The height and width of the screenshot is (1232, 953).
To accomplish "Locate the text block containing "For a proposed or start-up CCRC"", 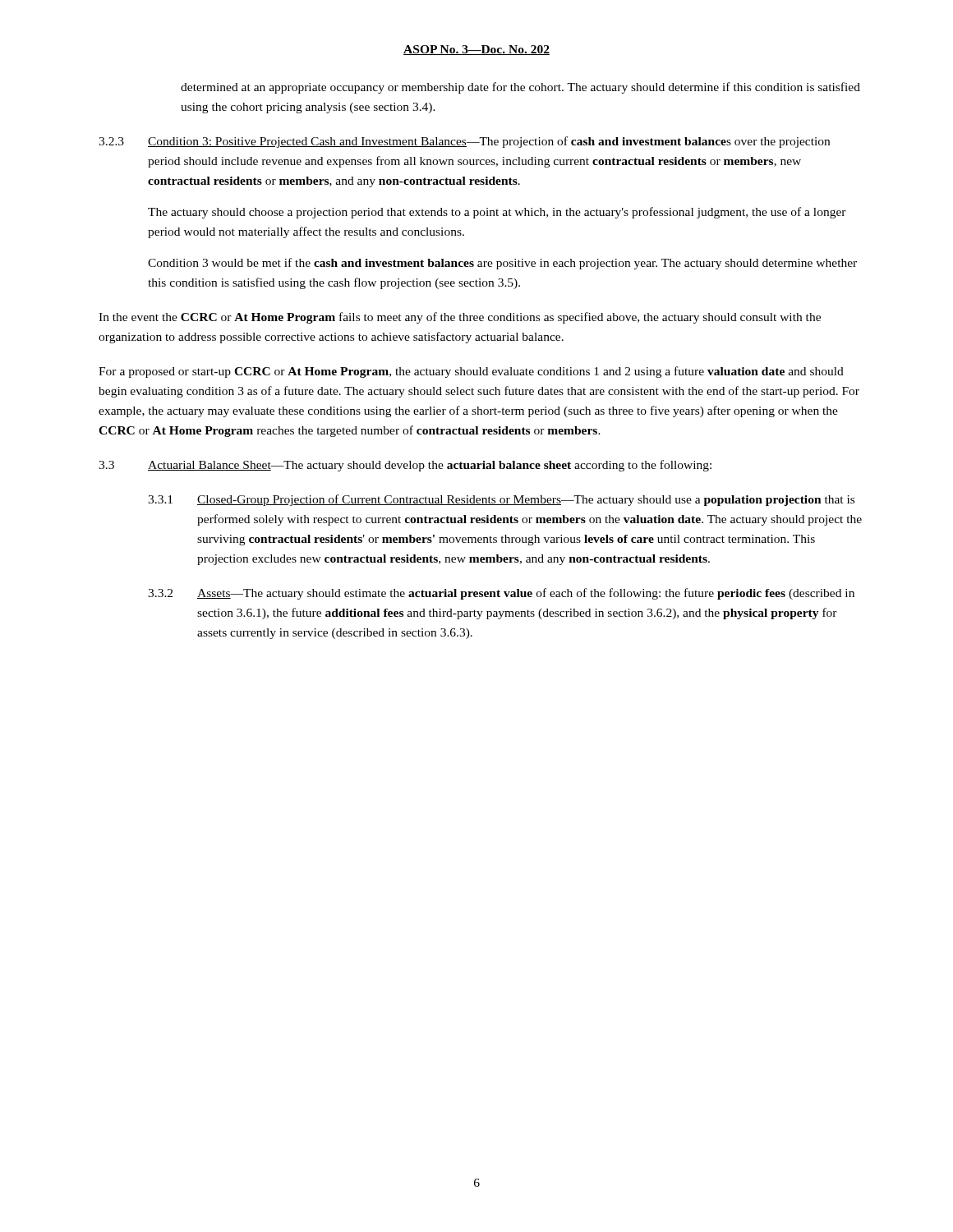I will point(479,401).
